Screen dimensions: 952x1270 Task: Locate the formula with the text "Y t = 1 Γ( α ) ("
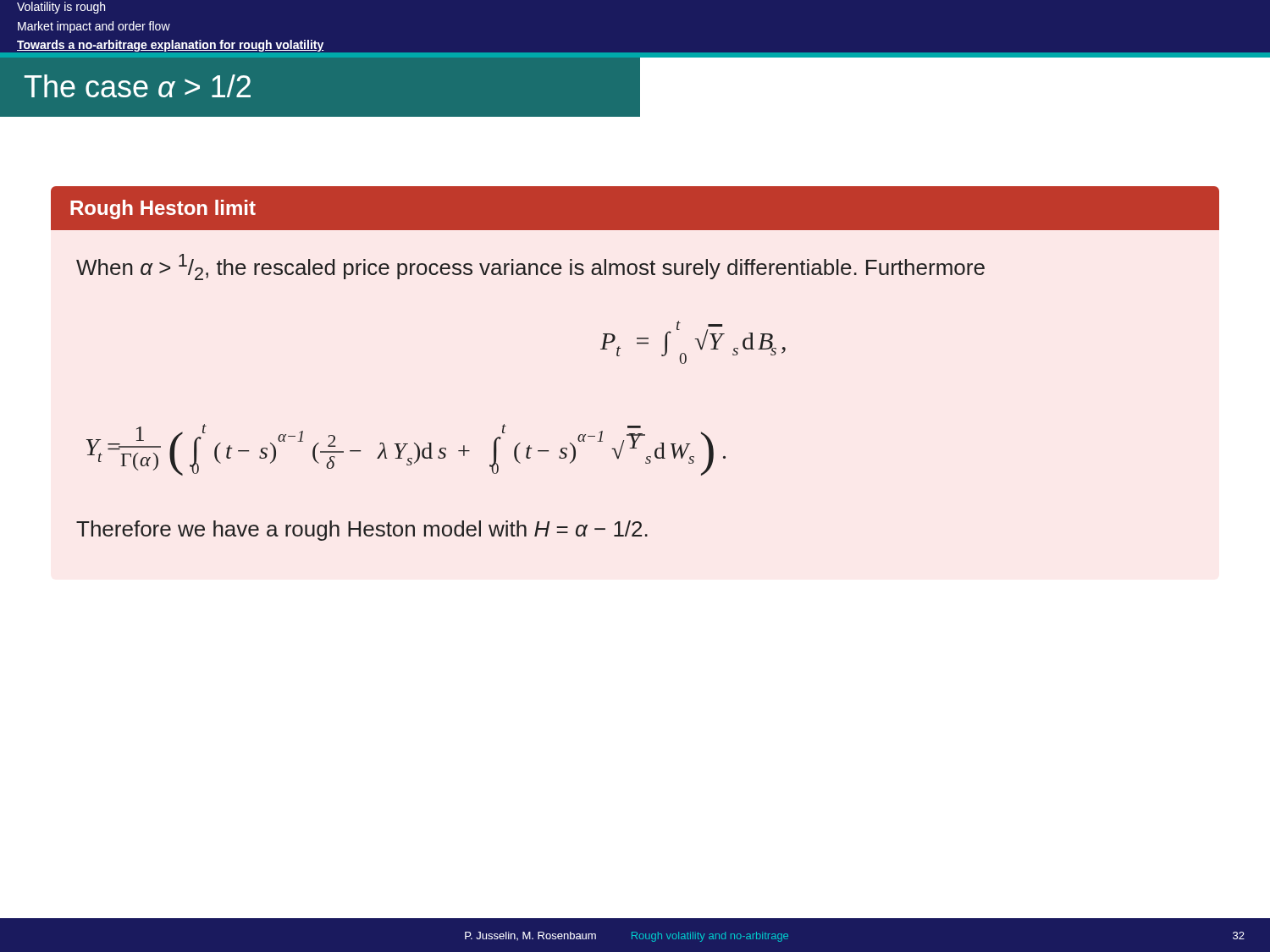point(635,450)
